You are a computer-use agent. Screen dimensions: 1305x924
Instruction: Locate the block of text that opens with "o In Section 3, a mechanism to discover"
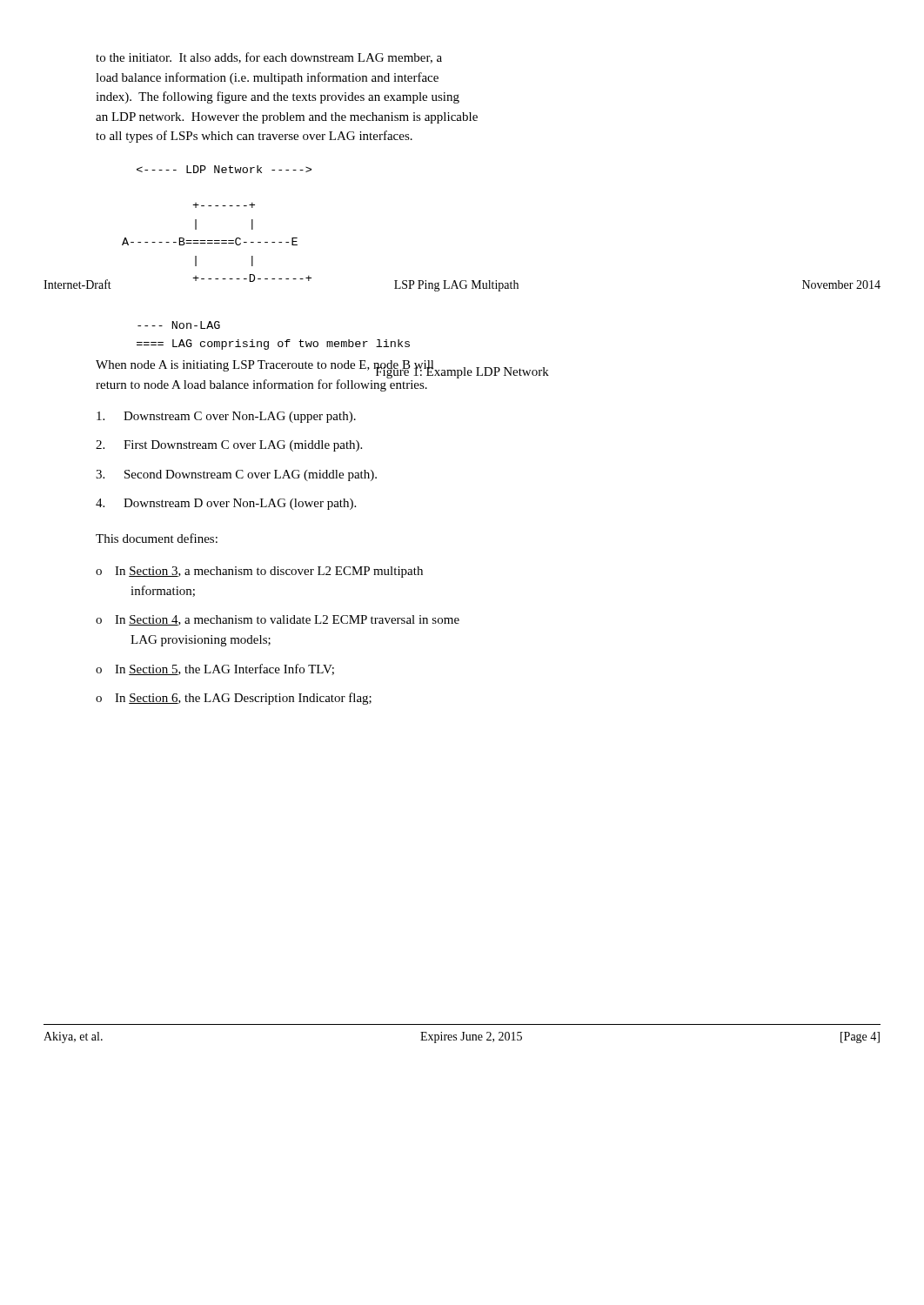pos(259,572)
